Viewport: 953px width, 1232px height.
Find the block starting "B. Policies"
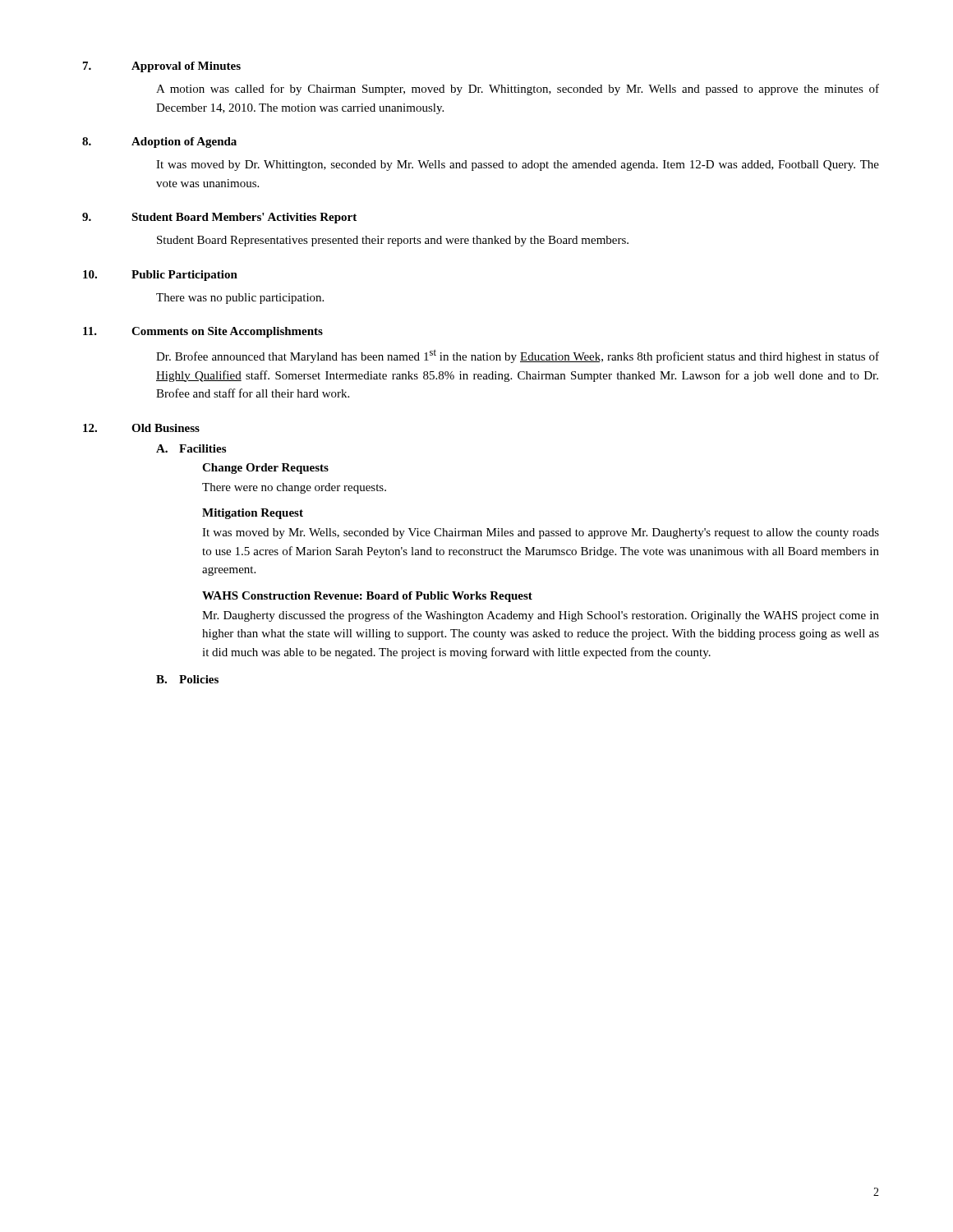[x=187, y=680]
